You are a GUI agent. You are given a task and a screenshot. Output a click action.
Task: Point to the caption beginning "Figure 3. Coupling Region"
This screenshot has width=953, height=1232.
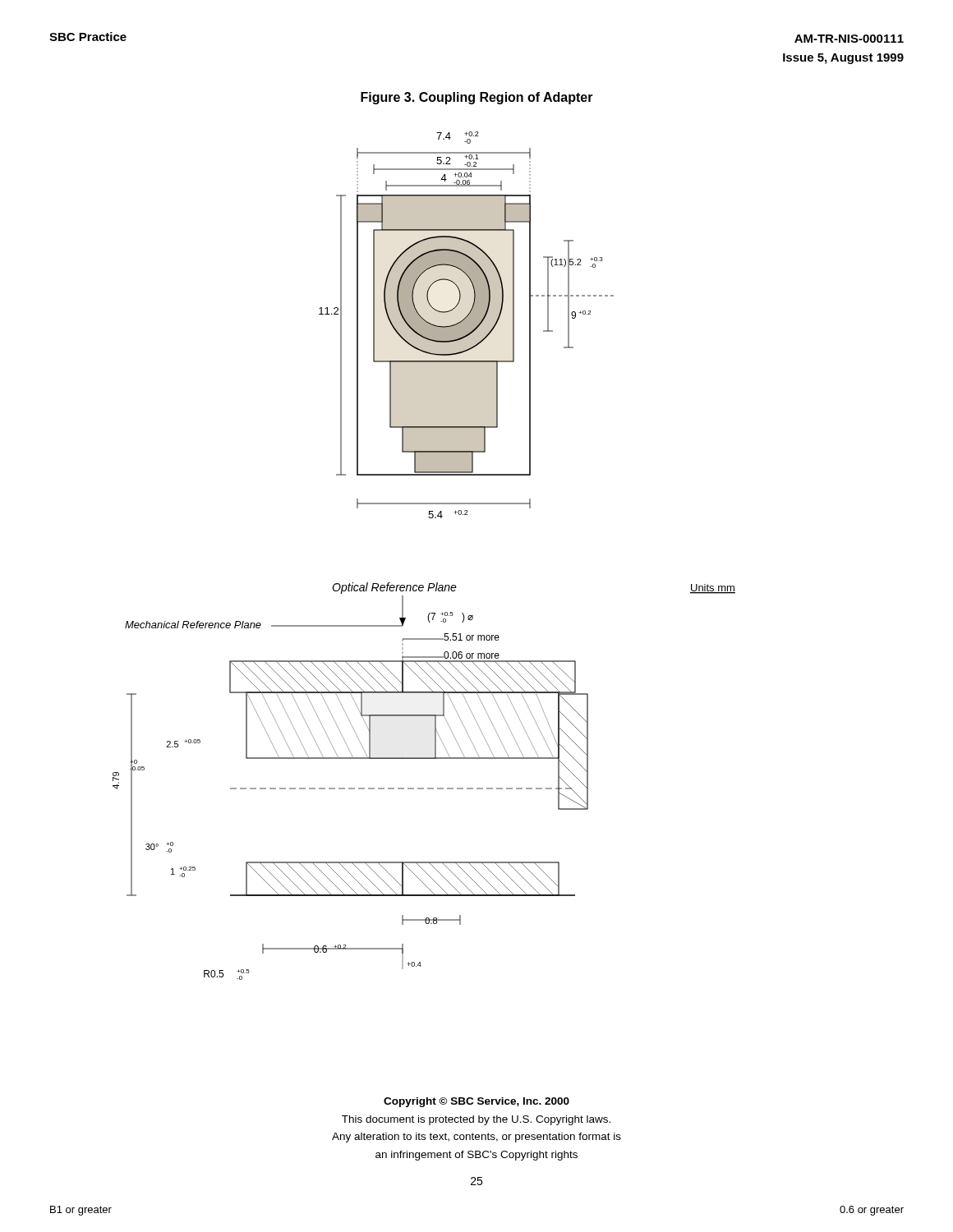(x=476, y=97)
